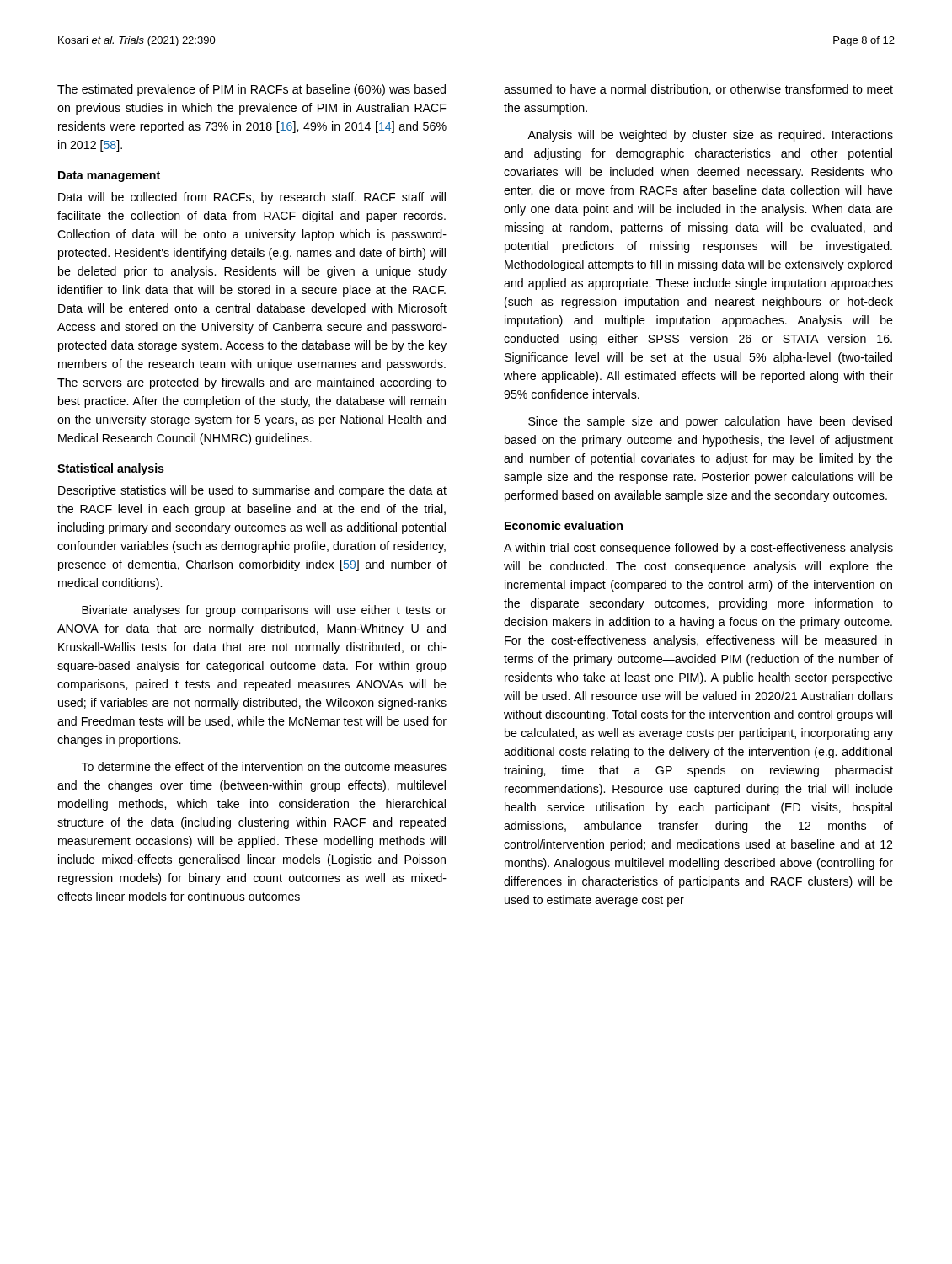Locate the text block containing "The estimated prevalence"
This screenshot has height=1264, width=952.
(252, 117)
